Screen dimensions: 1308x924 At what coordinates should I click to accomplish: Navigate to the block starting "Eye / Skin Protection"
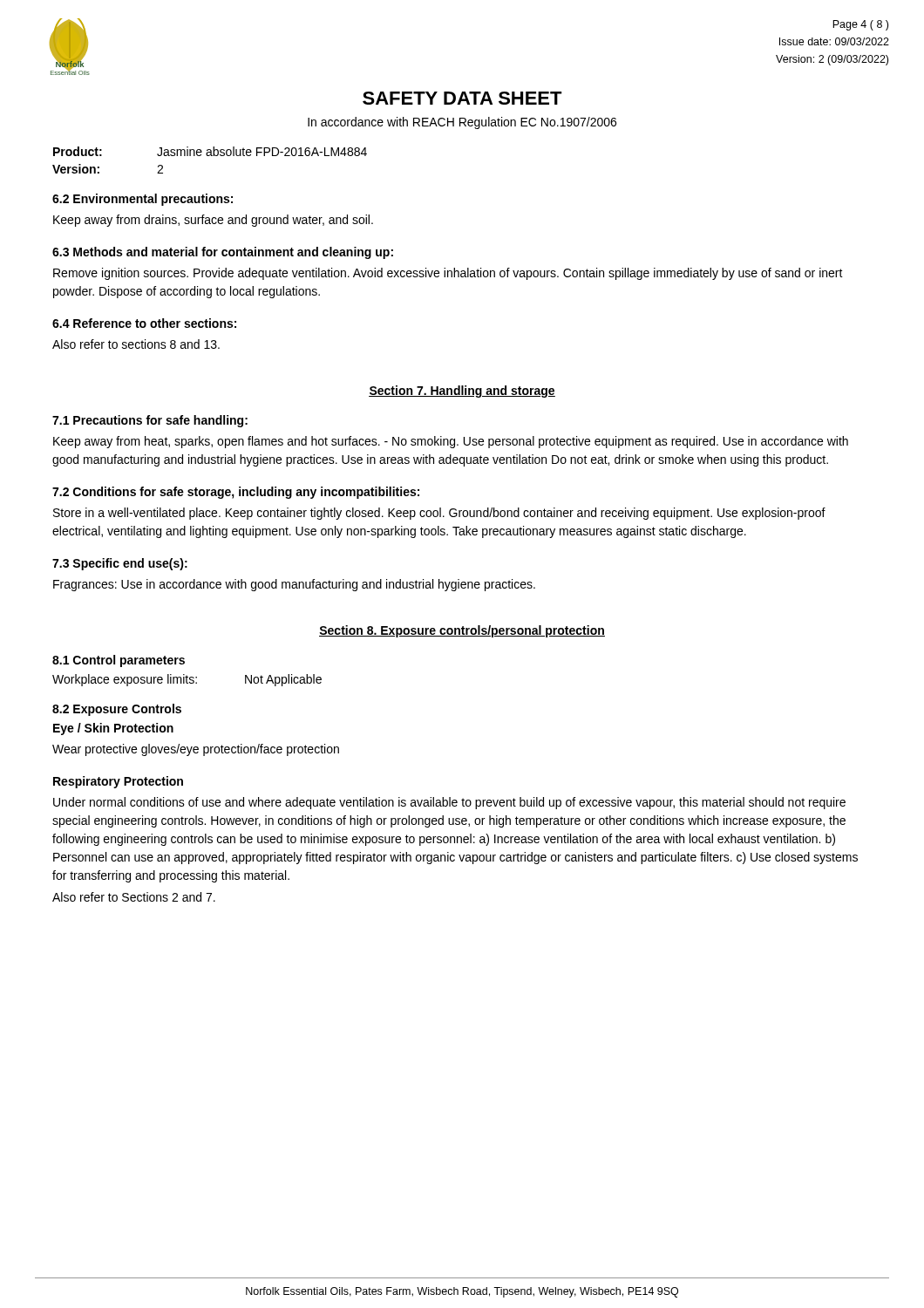[x=113, y=728]
